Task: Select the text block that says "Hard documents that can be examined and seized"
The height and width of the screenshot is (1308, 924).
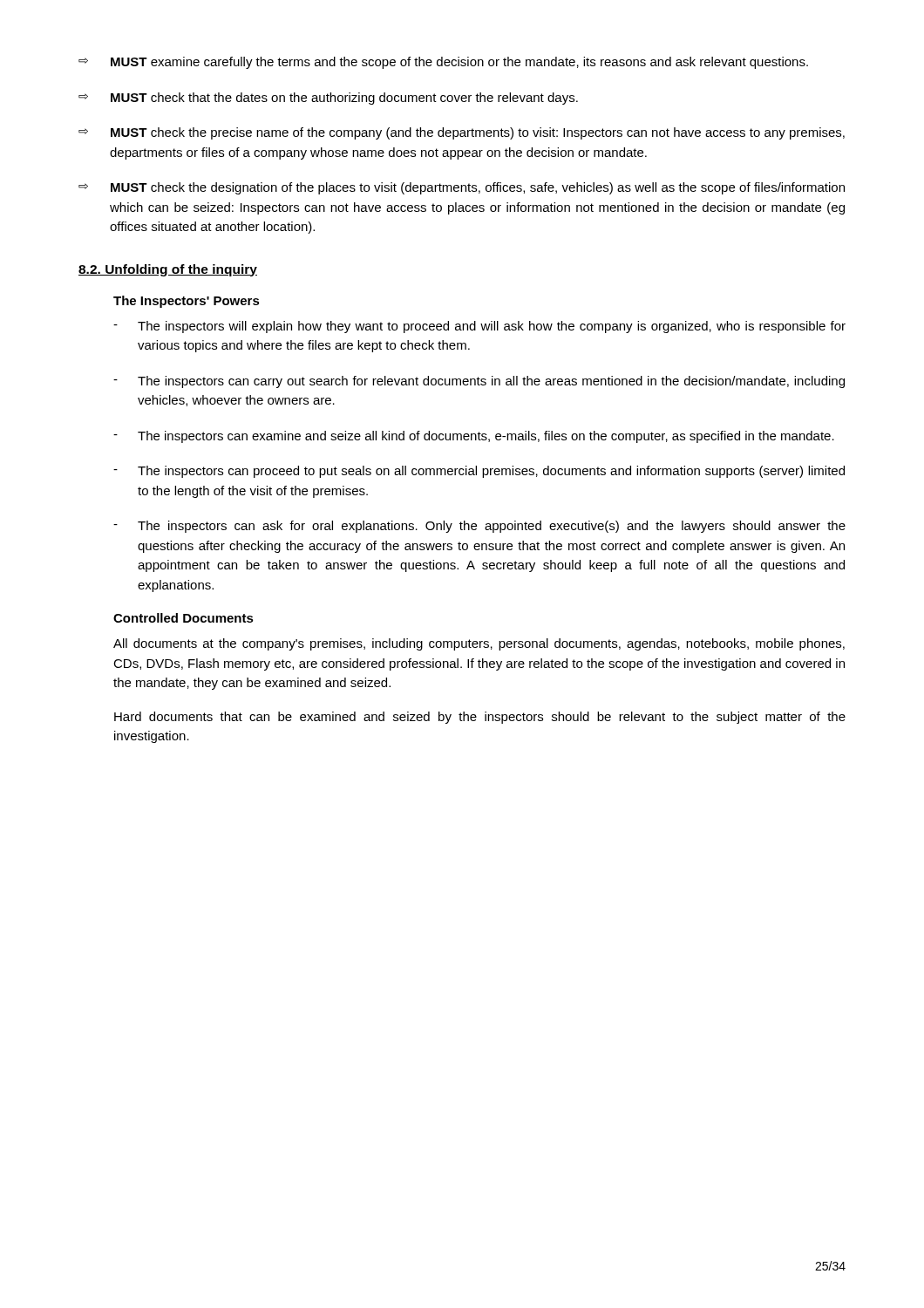Action: click(479, 726)
